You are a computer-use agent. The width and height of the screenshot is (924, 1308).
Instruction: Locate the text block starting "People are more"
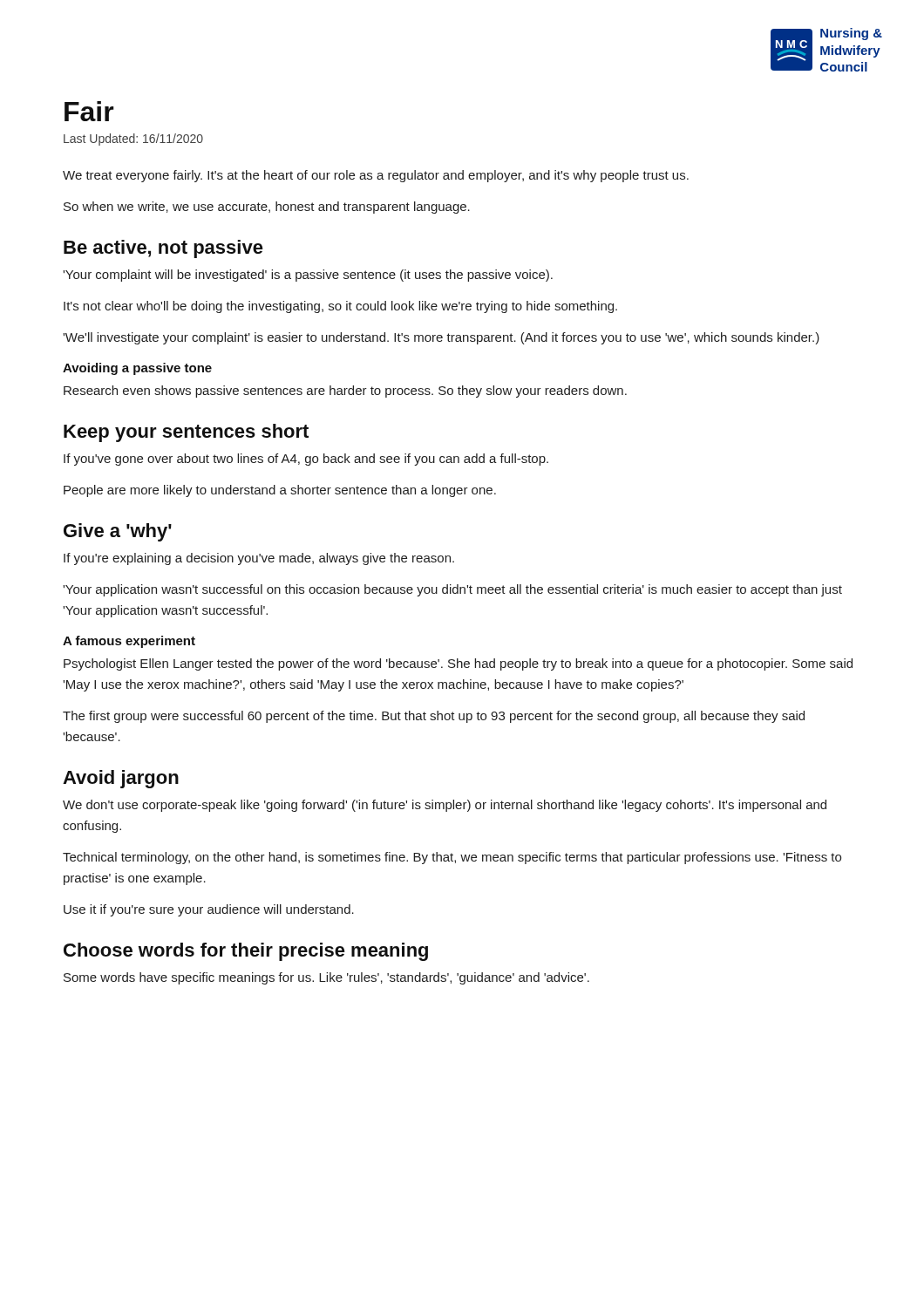click(x=280, y=490)
